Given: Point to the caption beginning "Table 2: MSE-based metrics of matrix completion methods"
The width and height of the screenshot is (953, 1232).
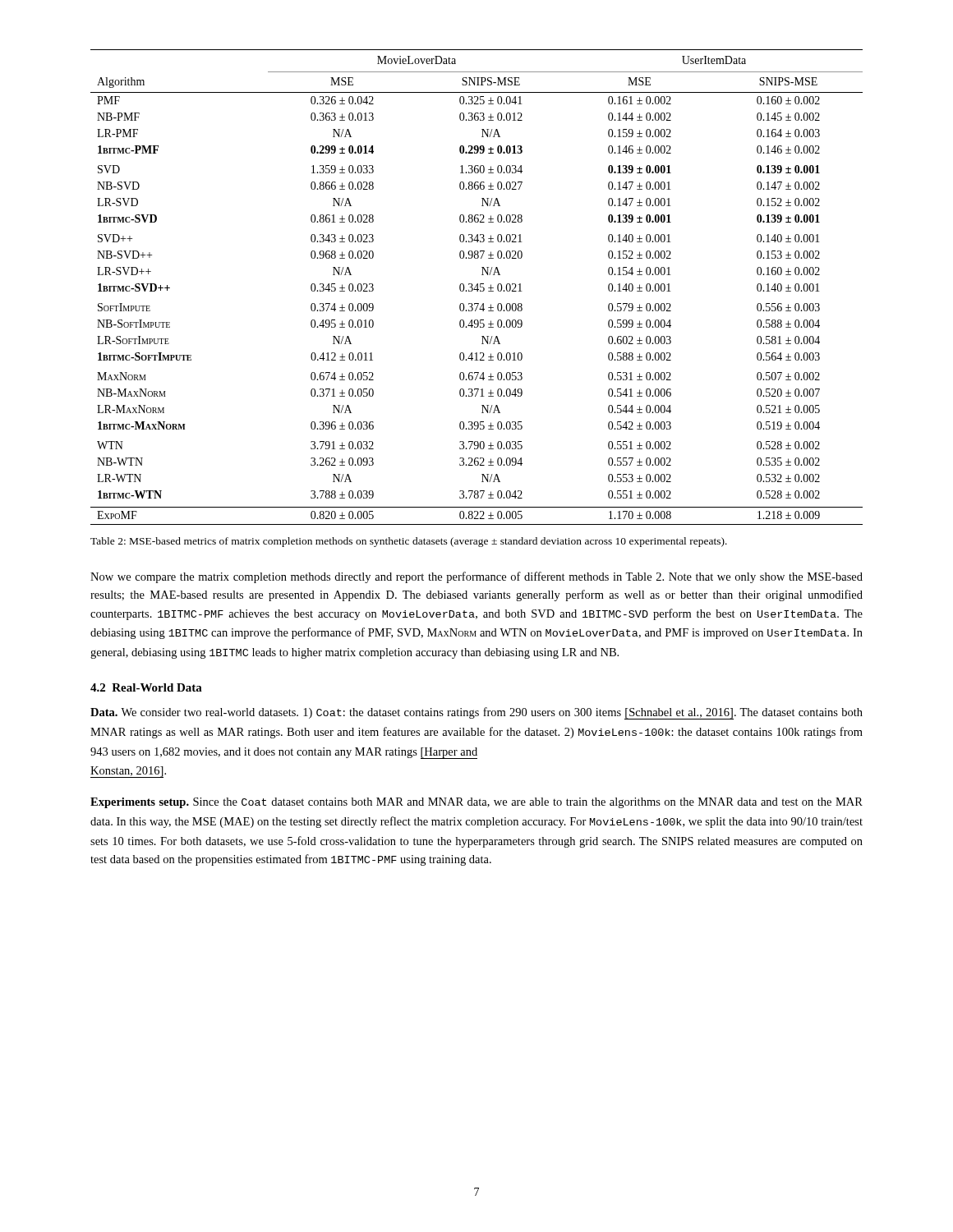Looking at the screenshot, I should point(409,541).
